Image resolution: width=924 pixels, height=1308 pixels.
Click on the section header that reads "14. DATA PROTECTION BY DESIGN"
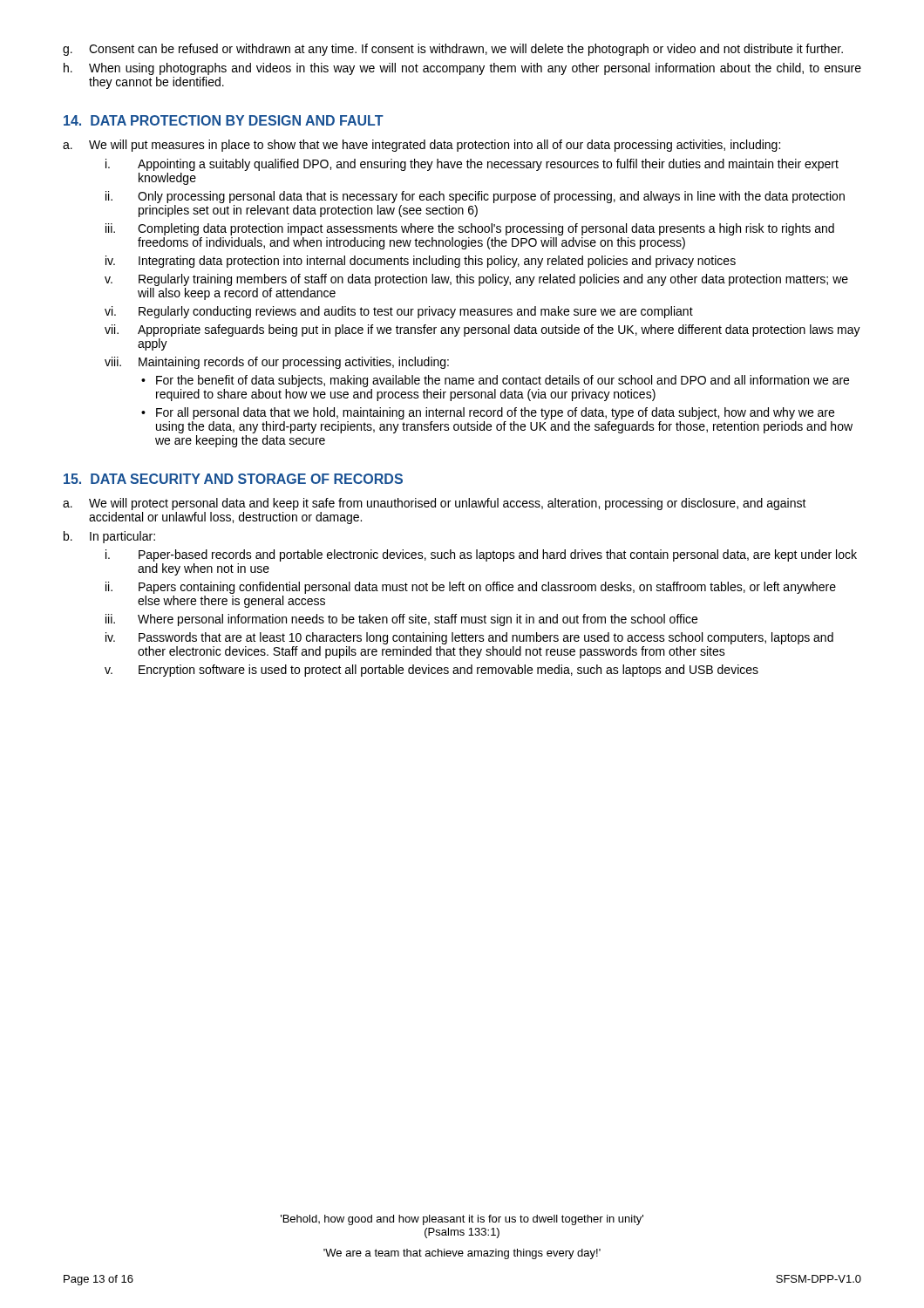(x=223, y=121)
